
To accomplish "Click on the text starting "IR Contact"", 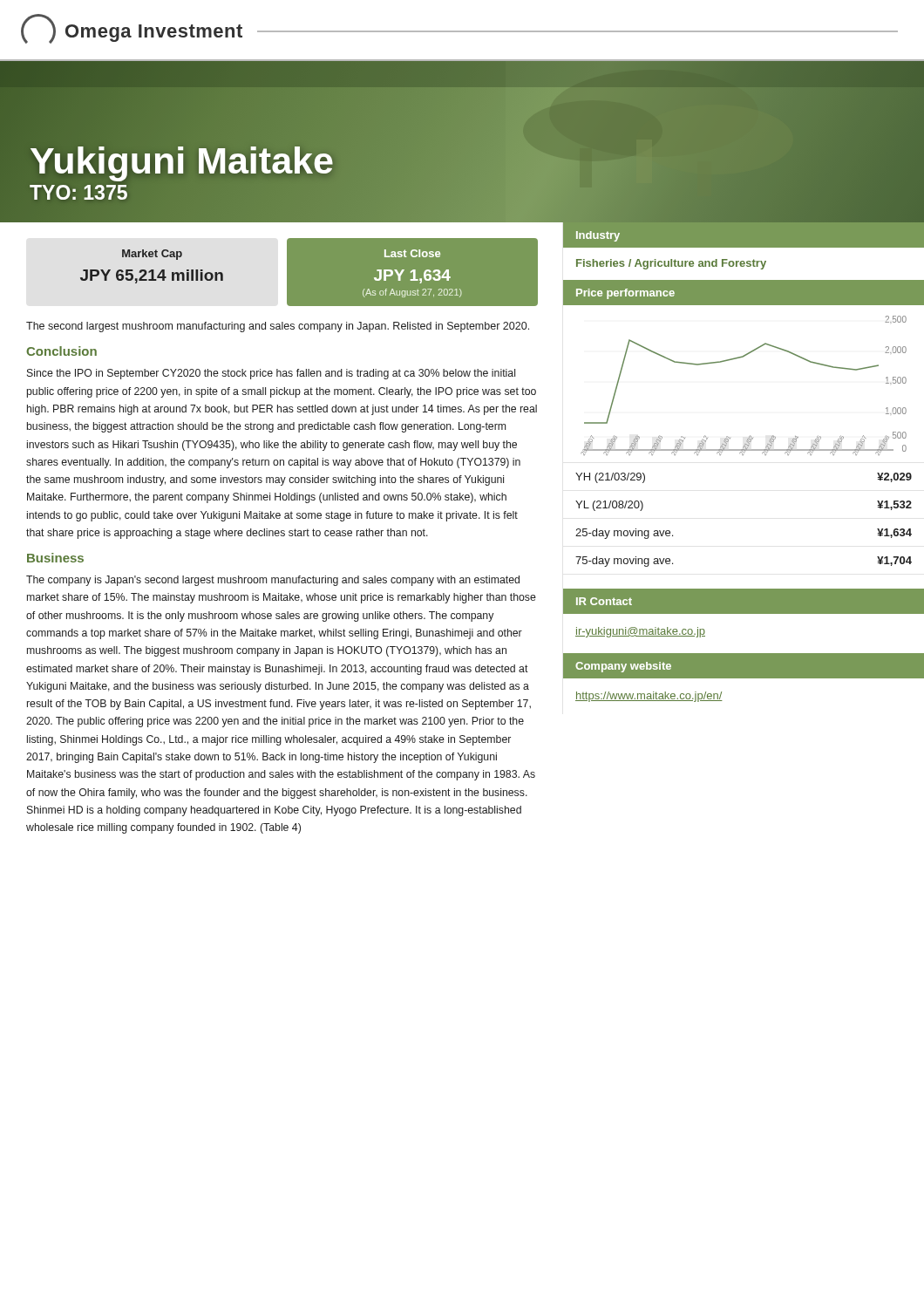I will [x=604, y=601].
